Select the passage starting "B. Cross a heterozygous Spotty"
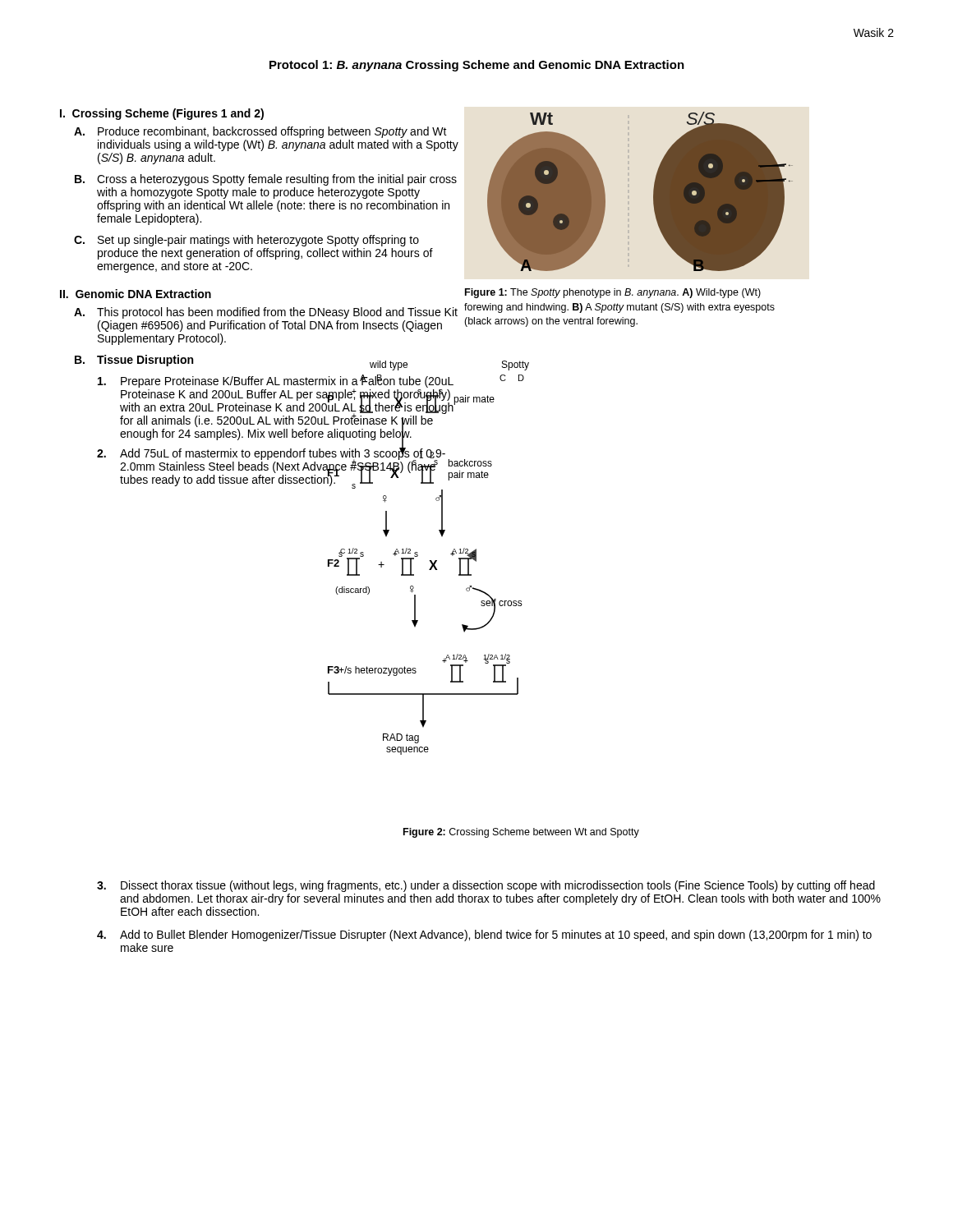Image resolution: width=953 pixels, height=1232 pixels. (x=268, y=199)
